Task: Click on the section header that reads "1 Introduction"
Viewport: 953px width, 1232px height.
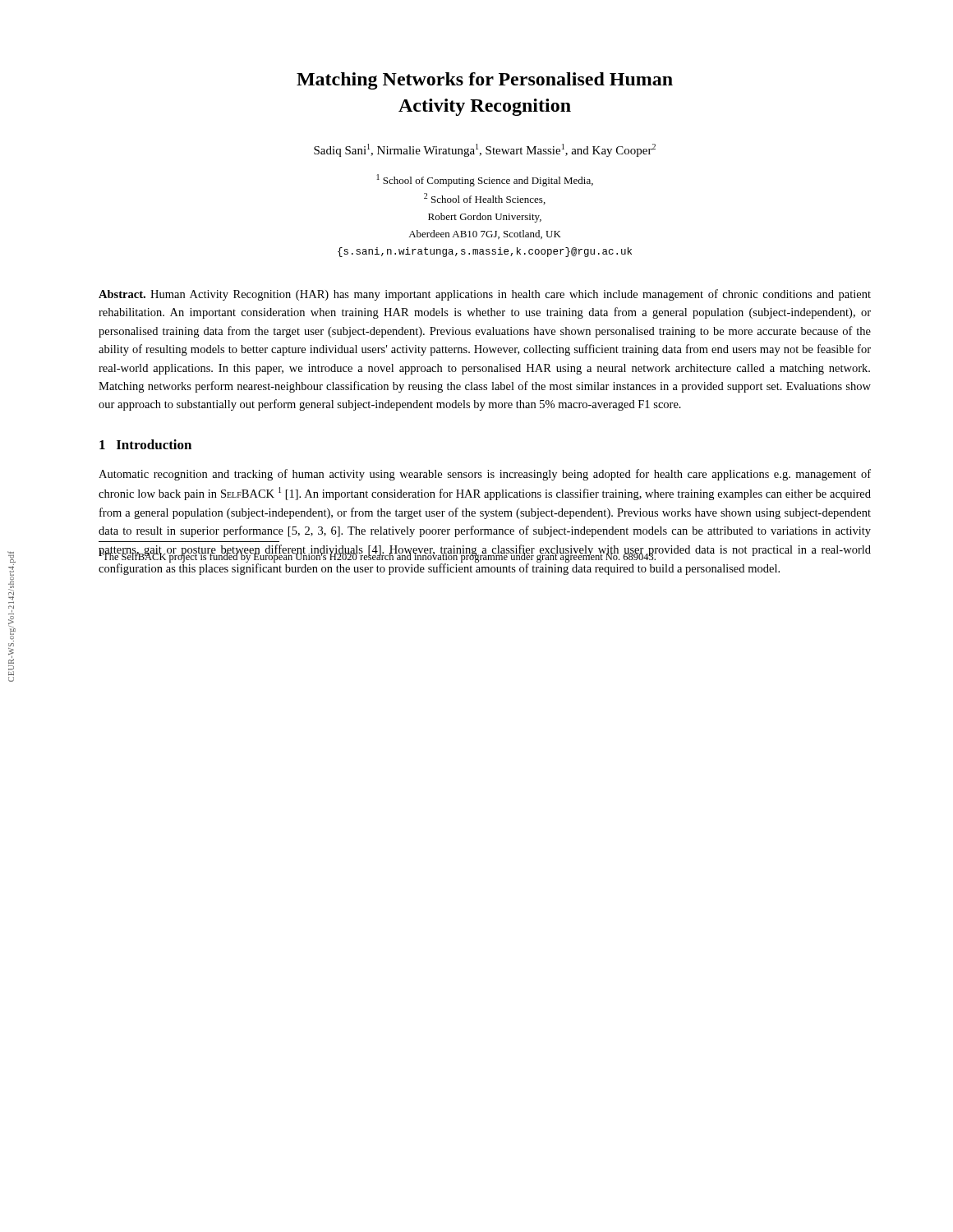Action: (x=145, y=445)
